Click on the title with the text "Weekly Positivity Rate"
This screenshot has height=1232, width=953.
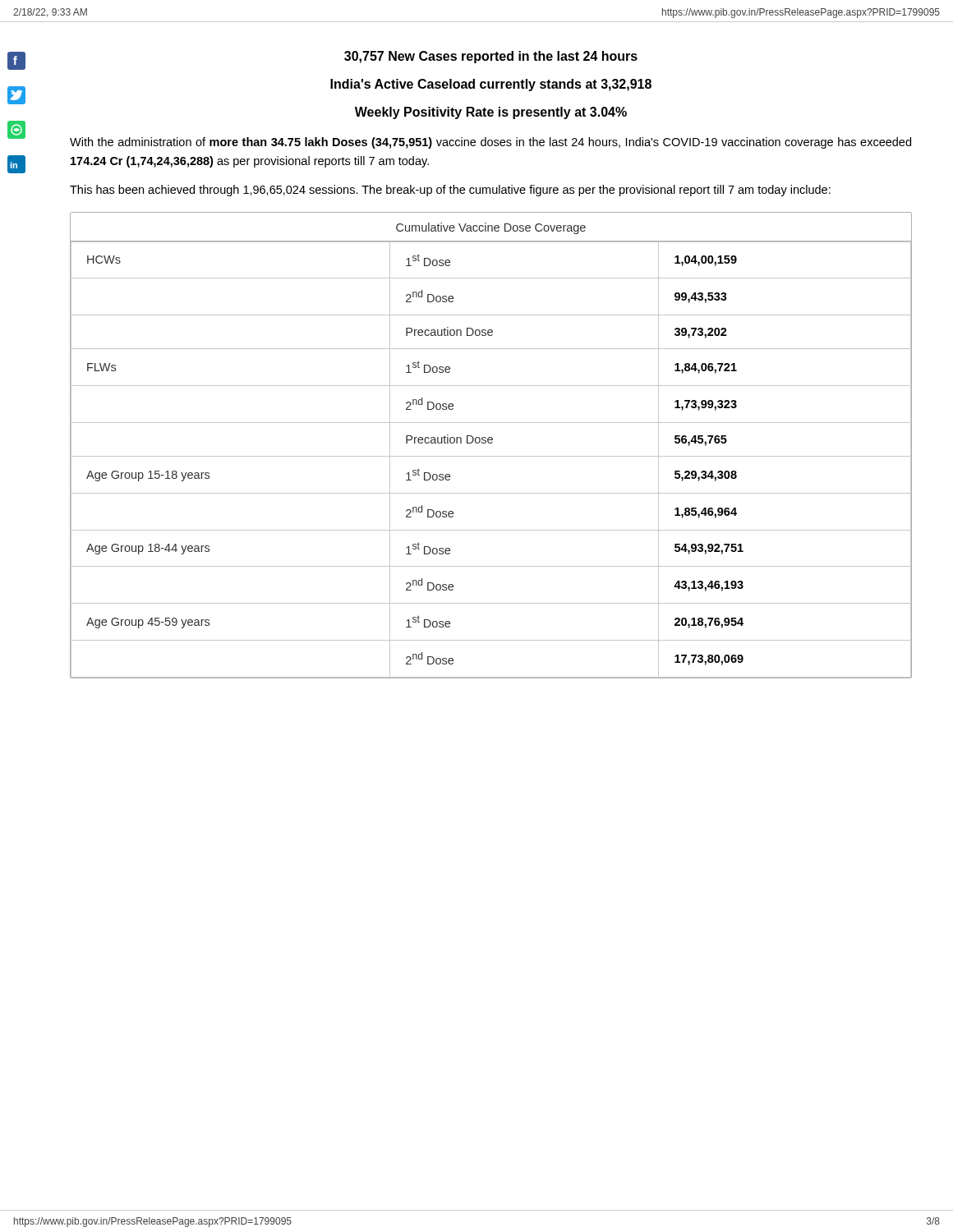491,112
